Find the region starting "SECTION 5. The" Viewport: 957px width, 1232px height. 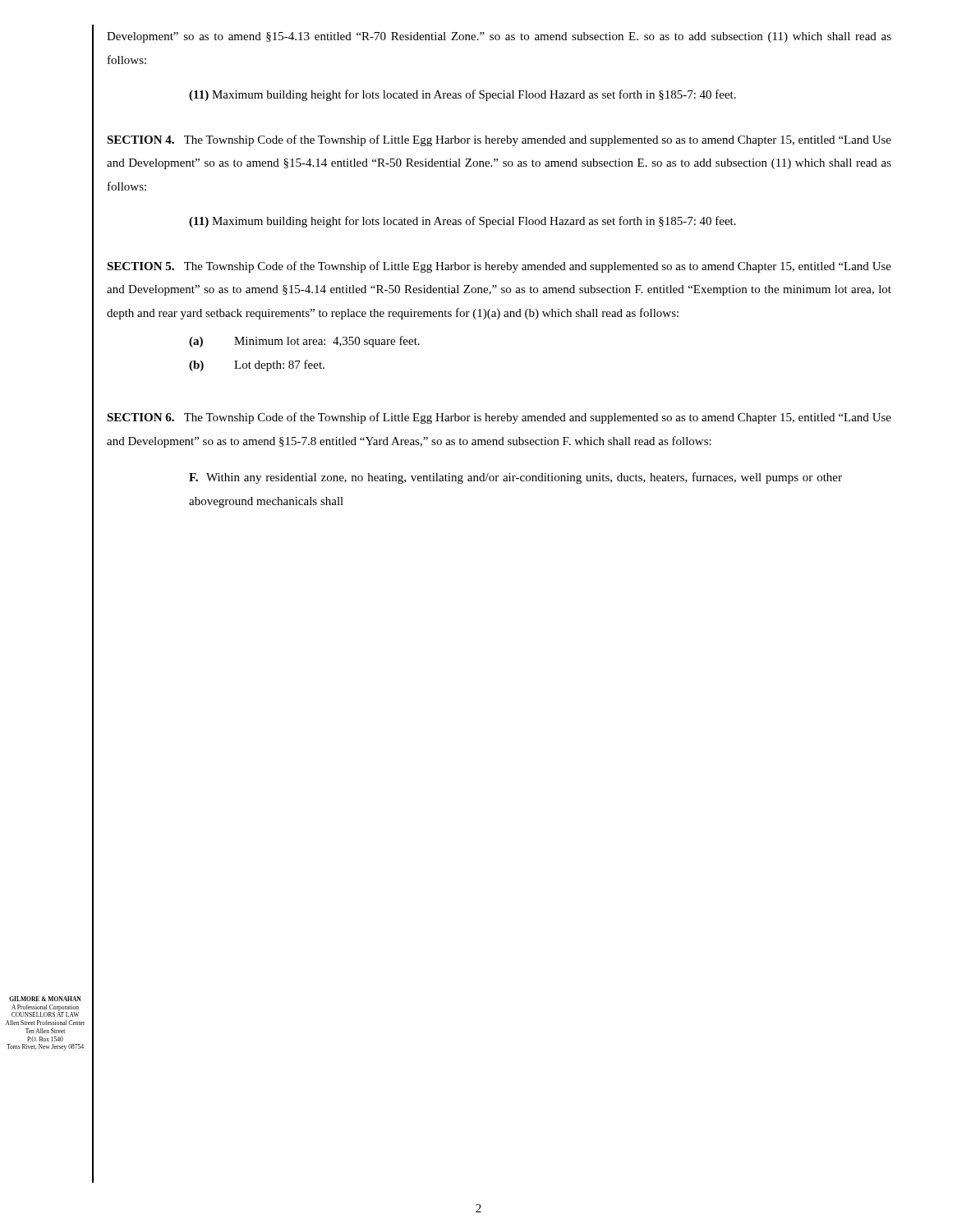pyautogui.click(x=499, y=289)
